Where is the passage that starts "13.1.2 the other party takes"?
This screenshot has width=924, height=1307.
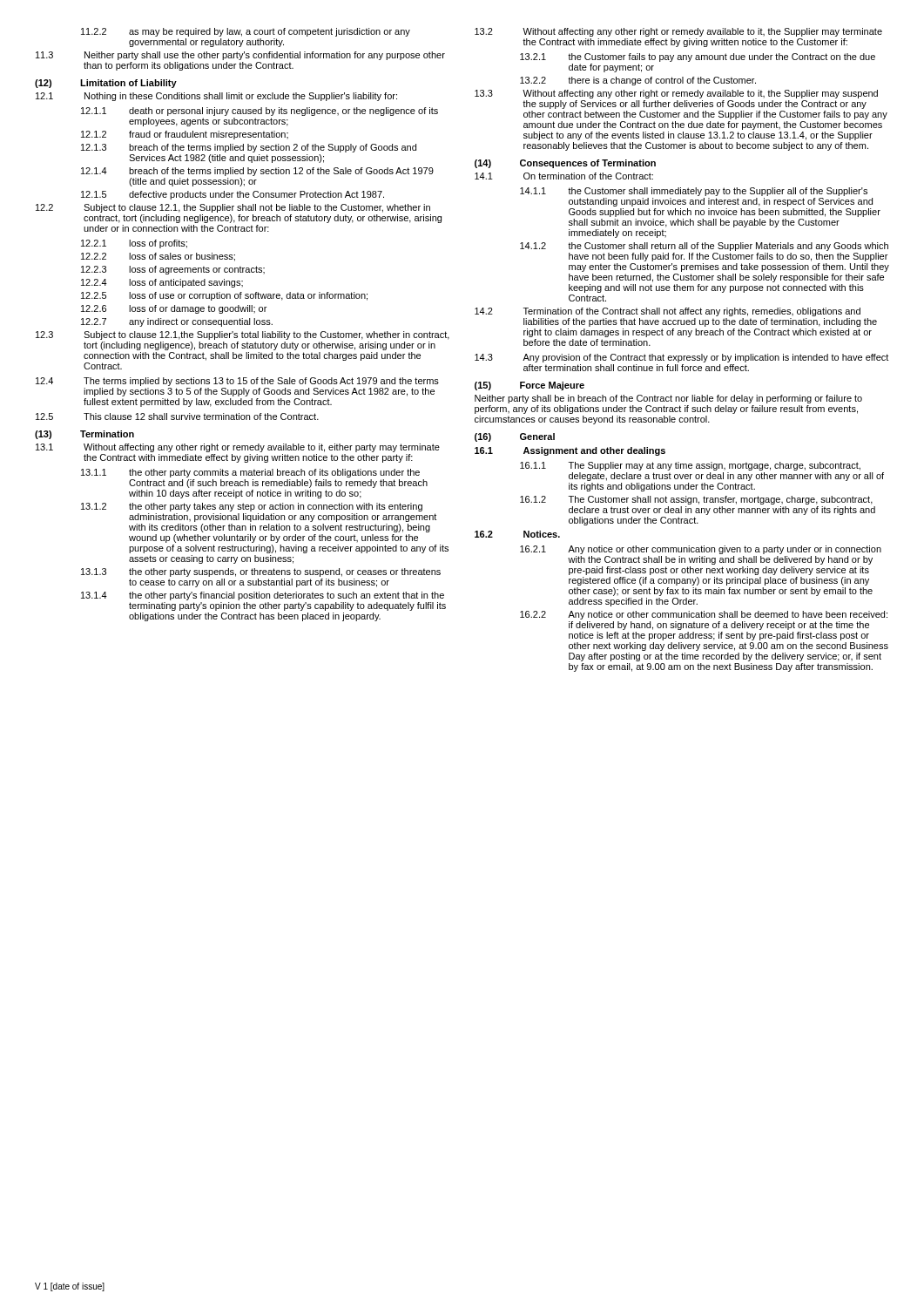point(265,532)
